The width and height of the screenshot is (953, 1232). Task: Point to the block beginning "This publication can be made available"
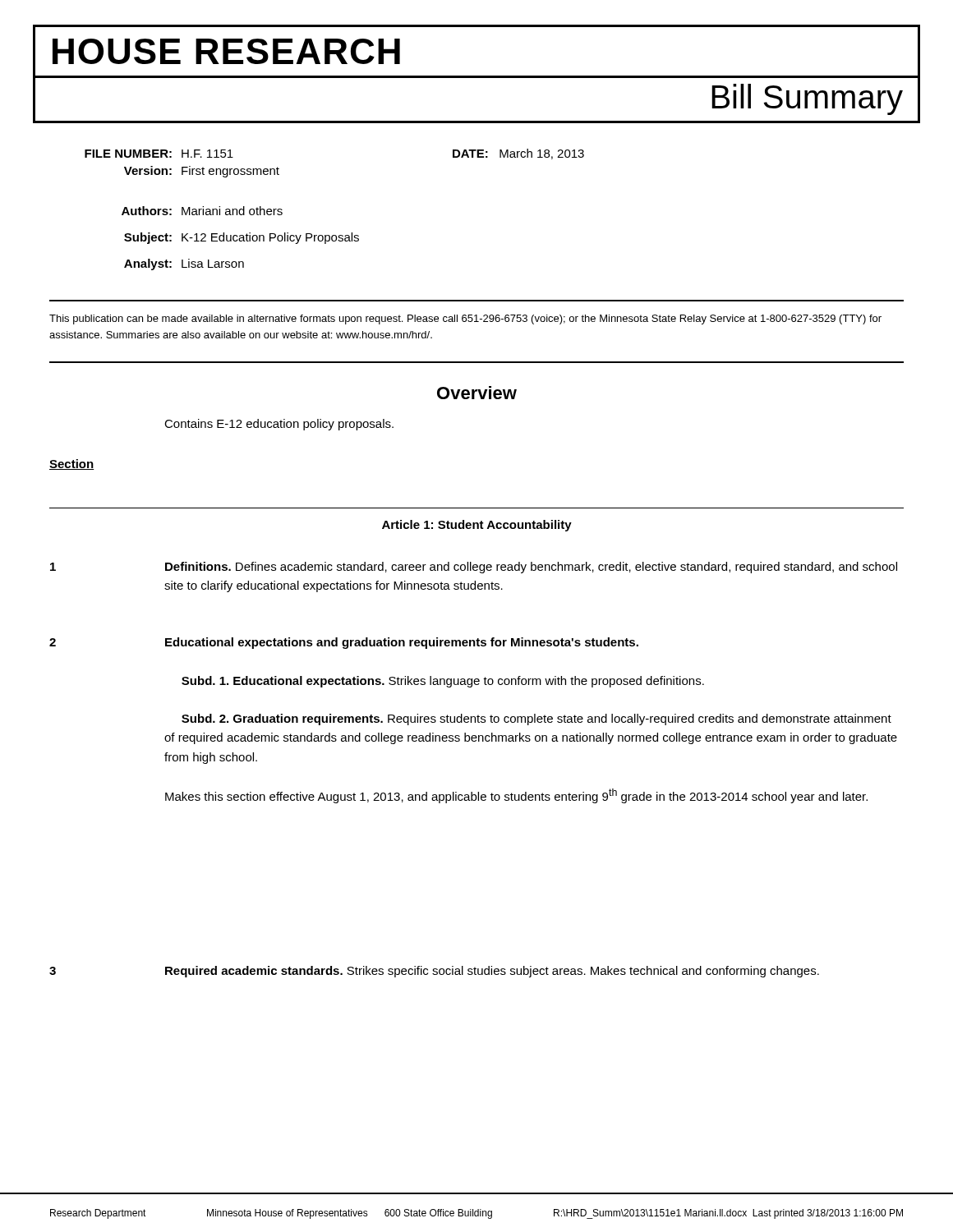(465, 327)
